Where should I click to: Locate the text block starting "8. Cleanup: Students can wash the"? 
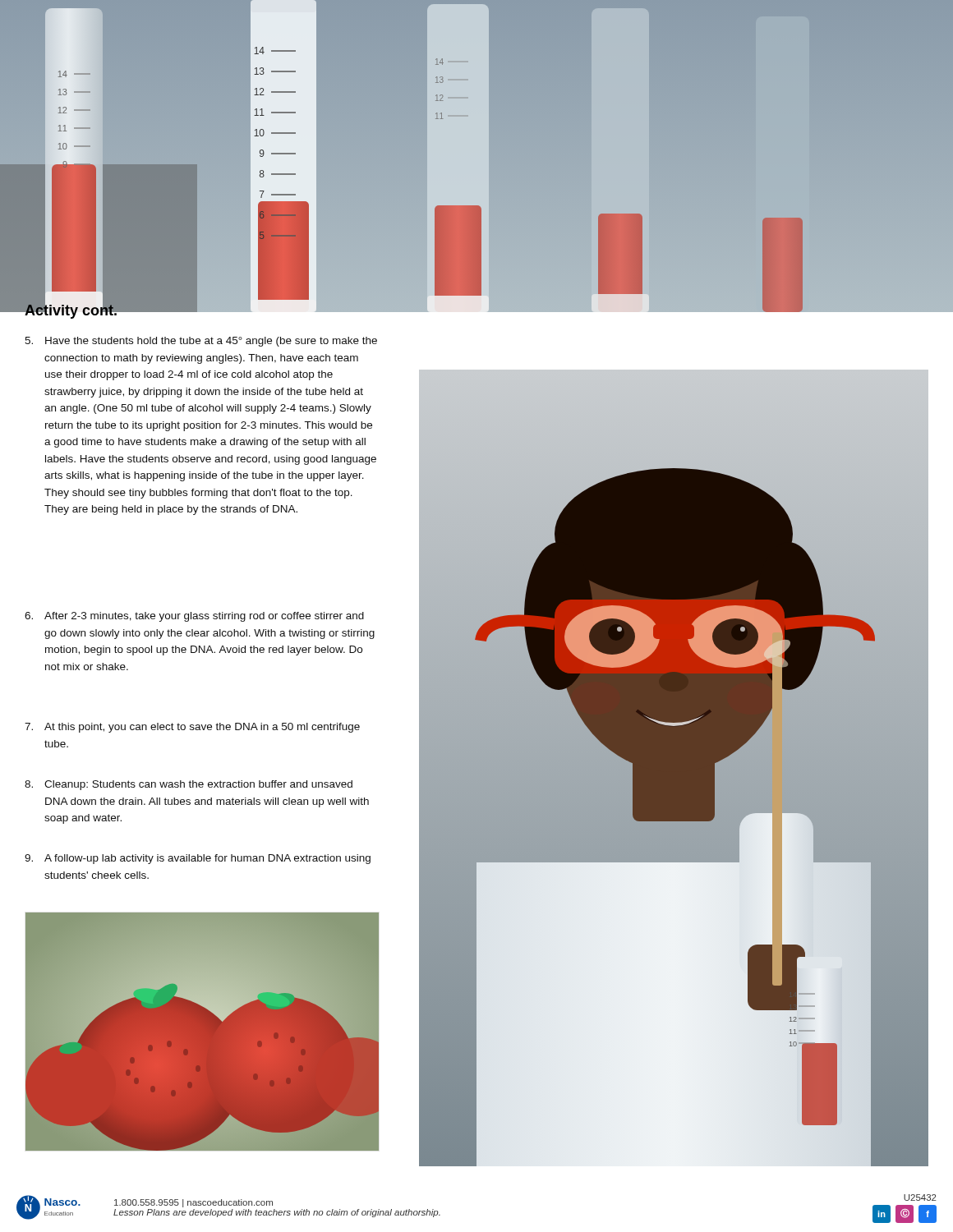coord(201,801)
